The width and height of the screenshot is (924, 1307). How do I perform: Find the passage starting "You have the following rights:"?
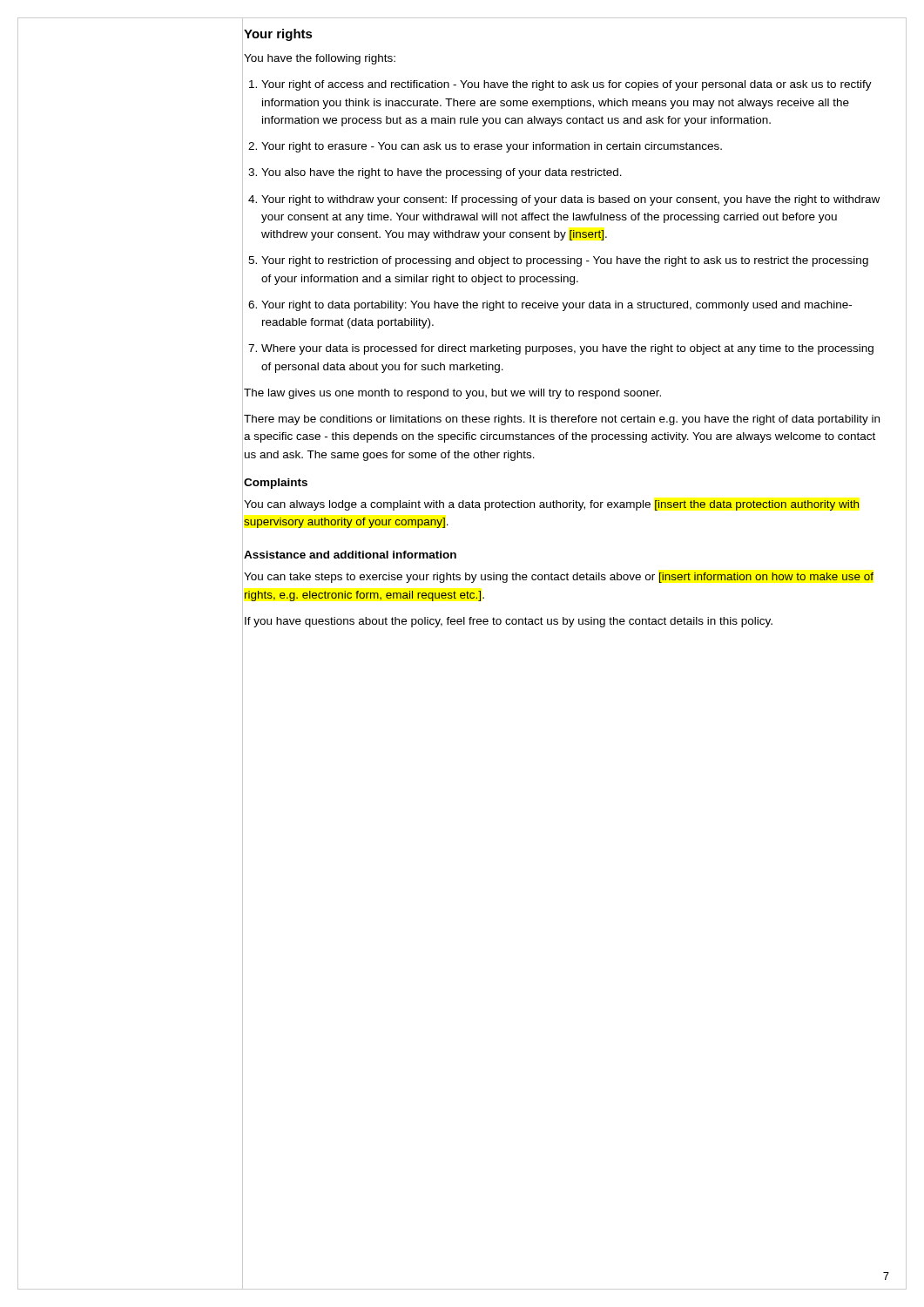[x=320, y=58]
